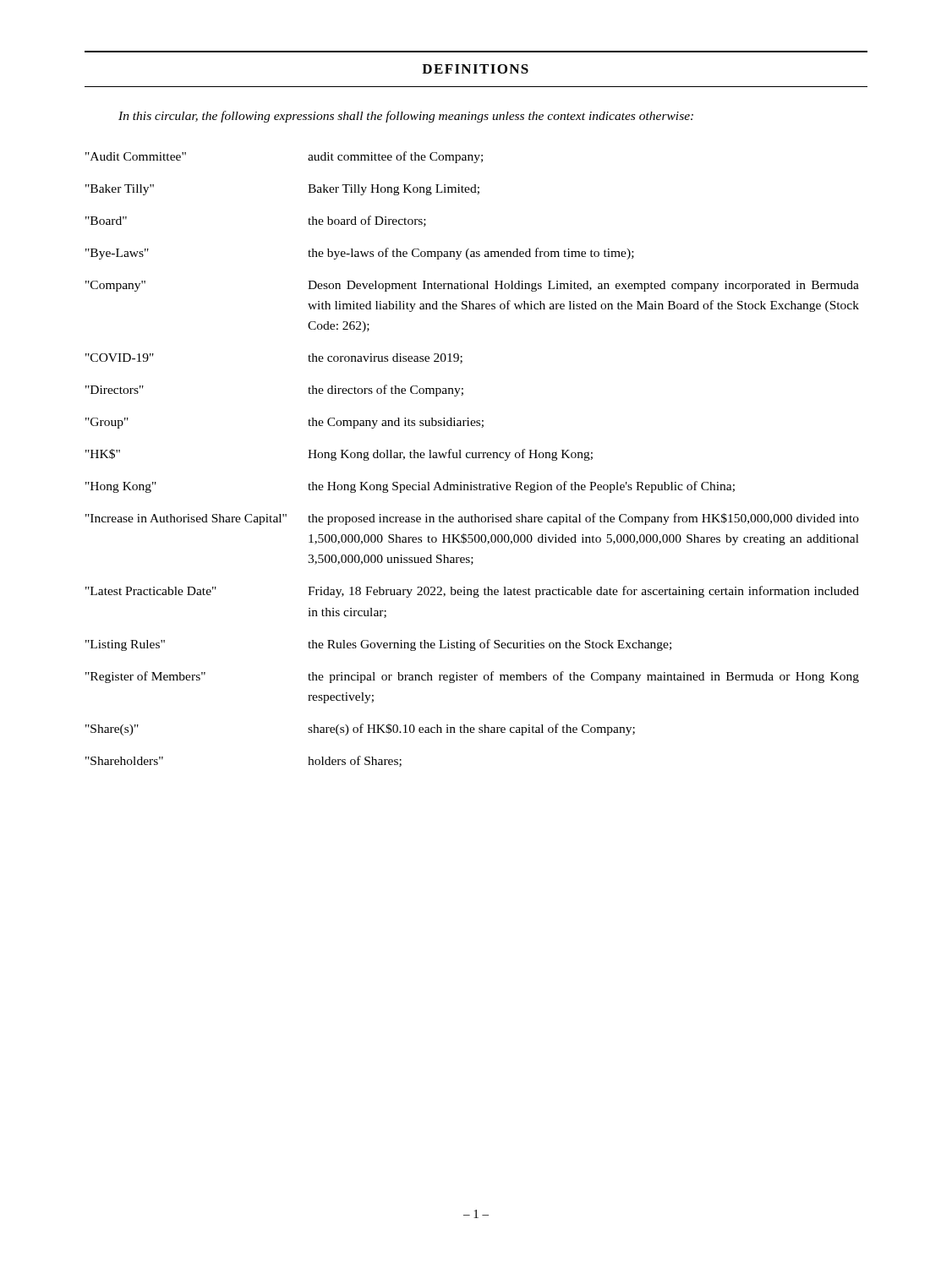
Task: Click on the element starting ""Hong Kong" the Hong Kong Special"
Action: coord(476,486)
